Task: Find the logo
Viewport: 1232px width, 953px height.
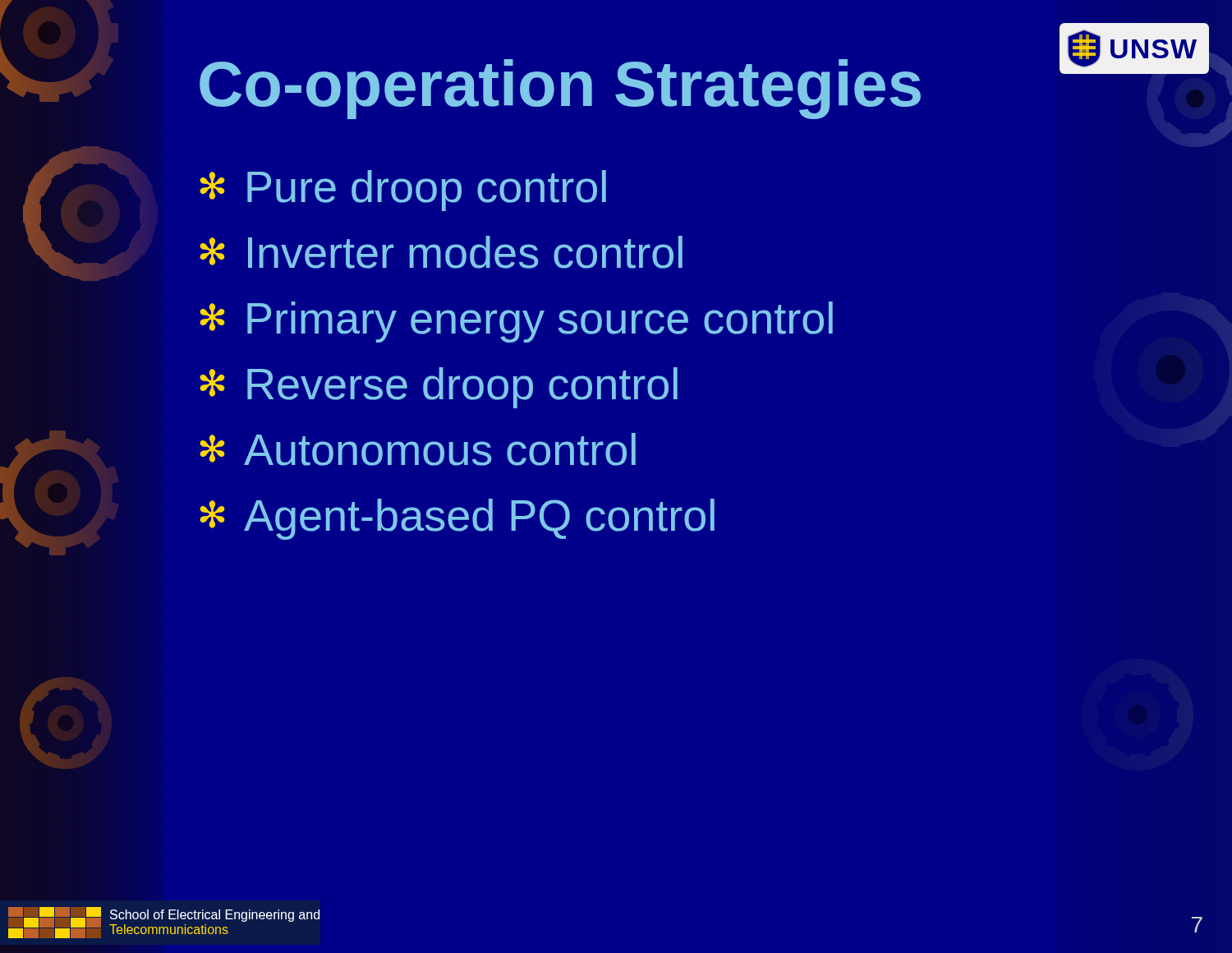Action: pyautogui.click(x=1134, y=48)
